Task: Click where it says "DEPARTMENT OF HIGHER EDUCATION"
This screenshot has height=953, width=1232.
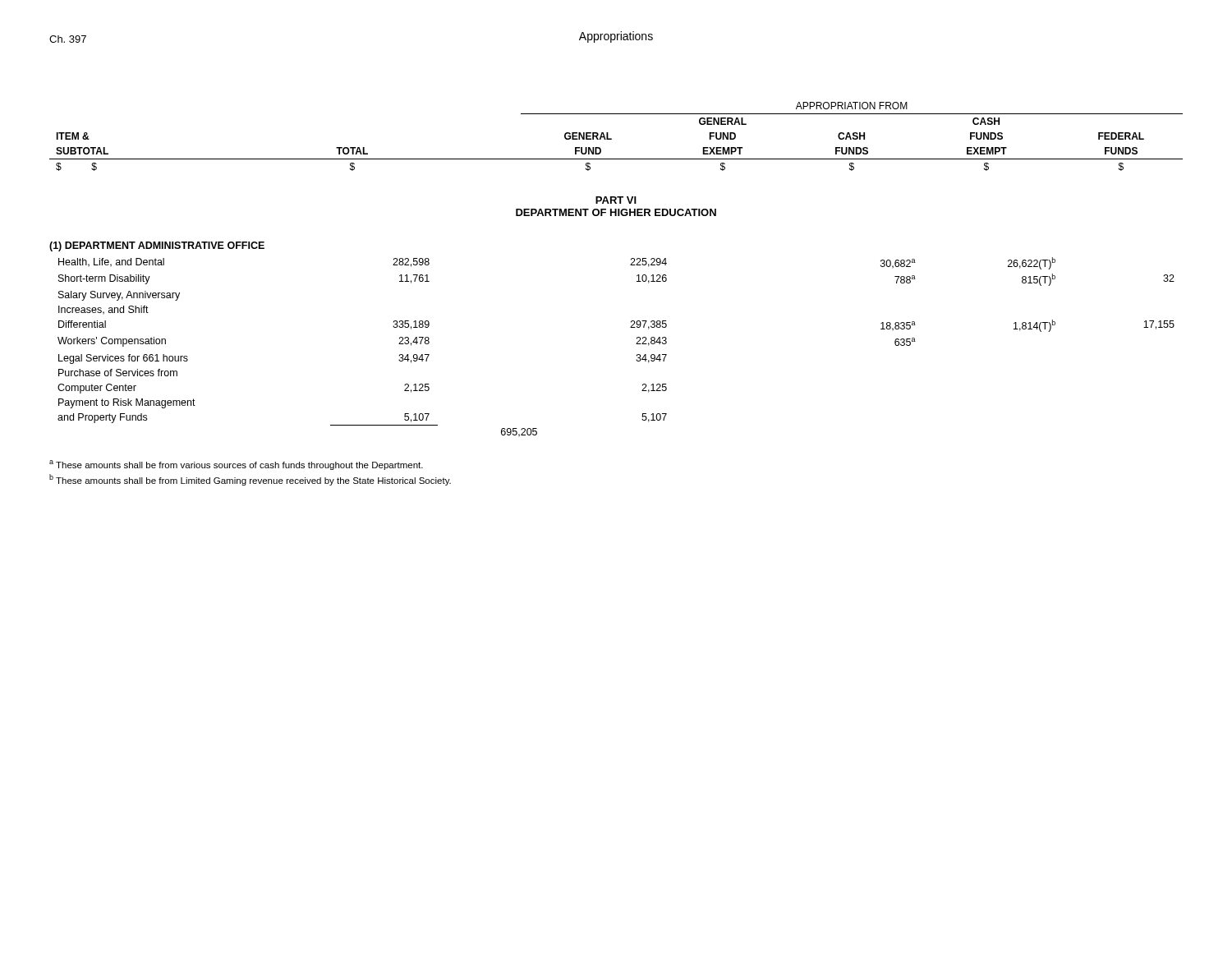Action: pos(616,212)
